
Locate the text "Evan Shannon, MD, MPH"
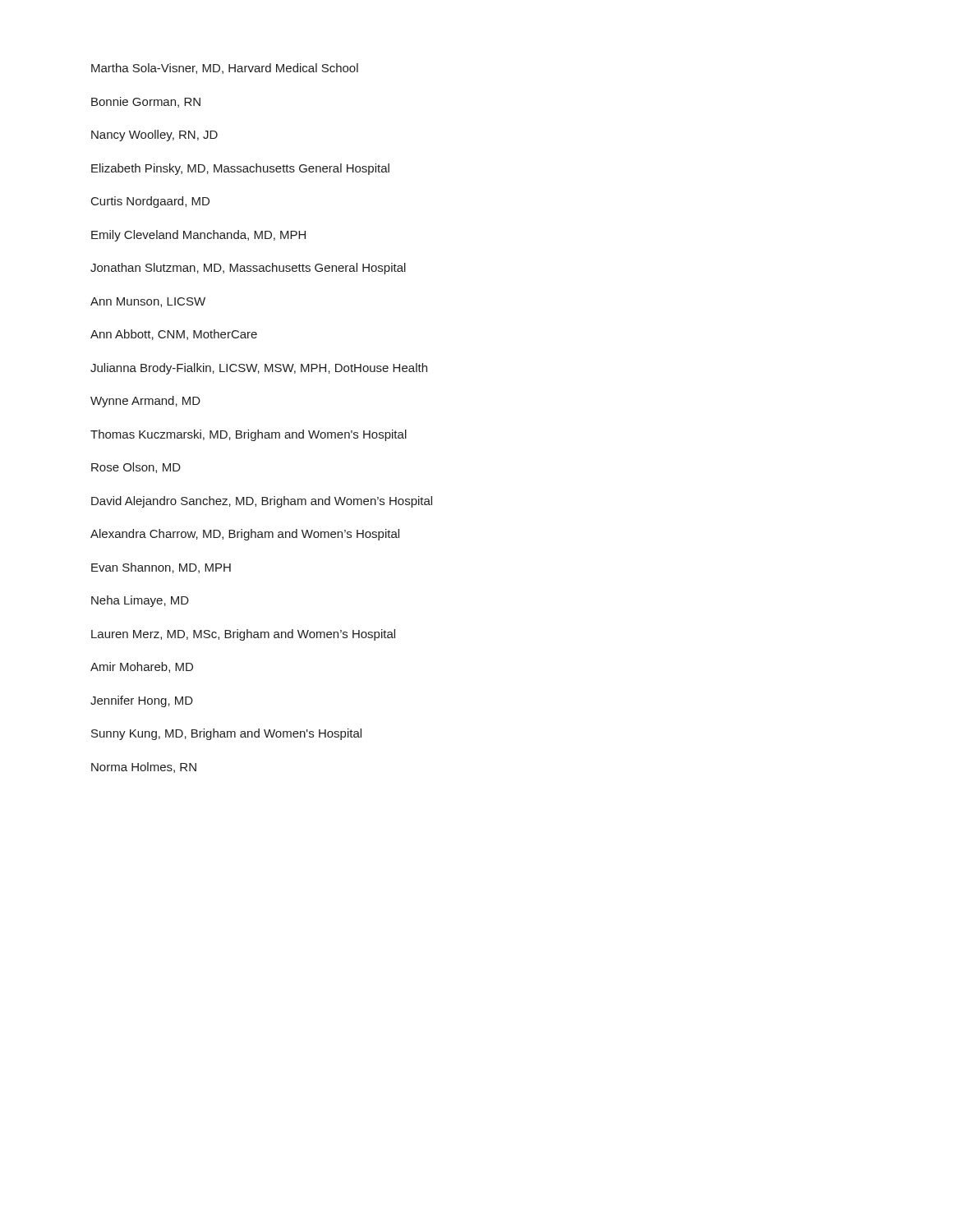pyautogui.click(x=161, y=567)
